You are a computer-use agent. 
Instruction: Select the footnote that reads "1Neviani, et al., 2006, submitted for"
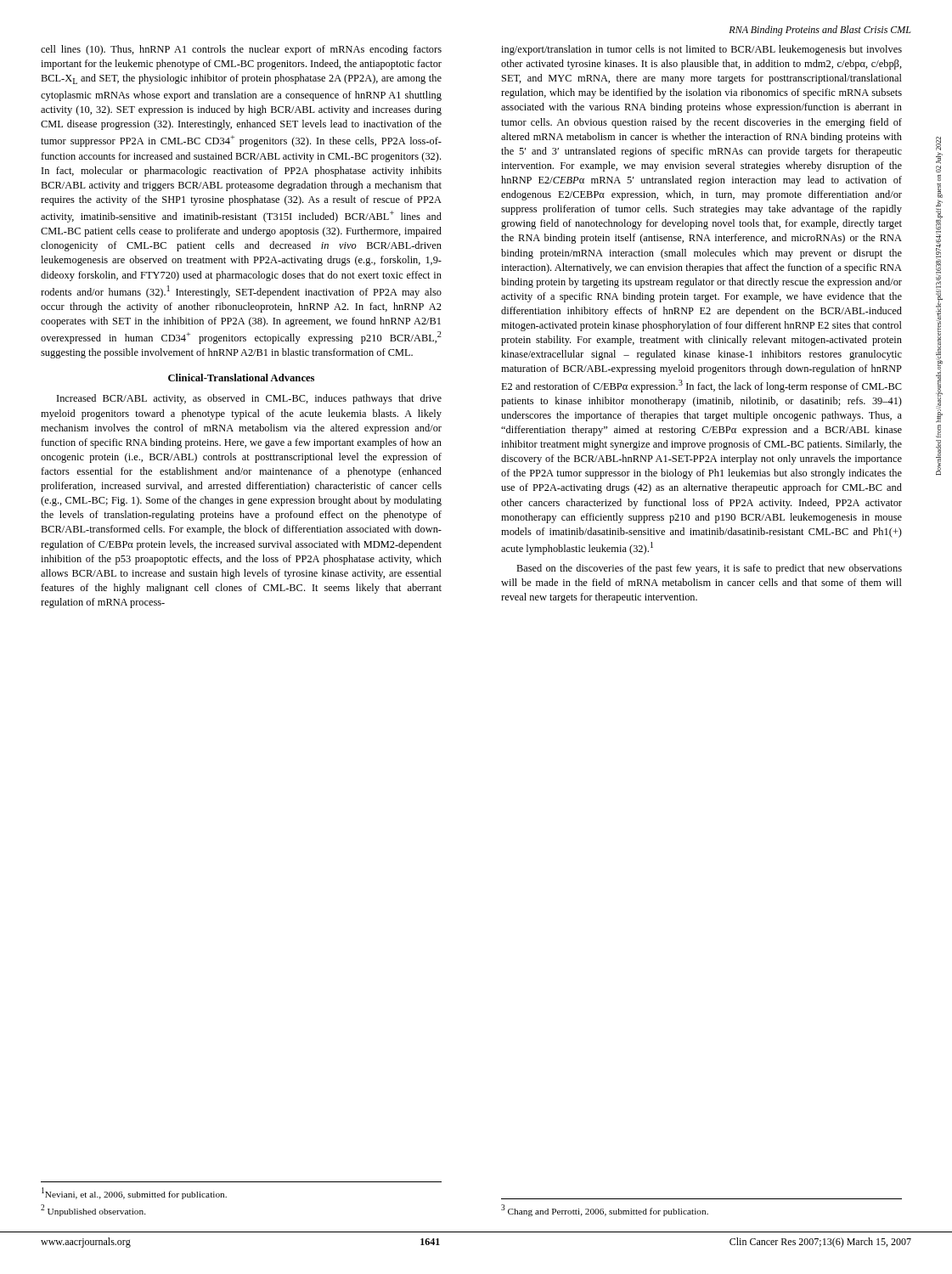point(134,1193)
